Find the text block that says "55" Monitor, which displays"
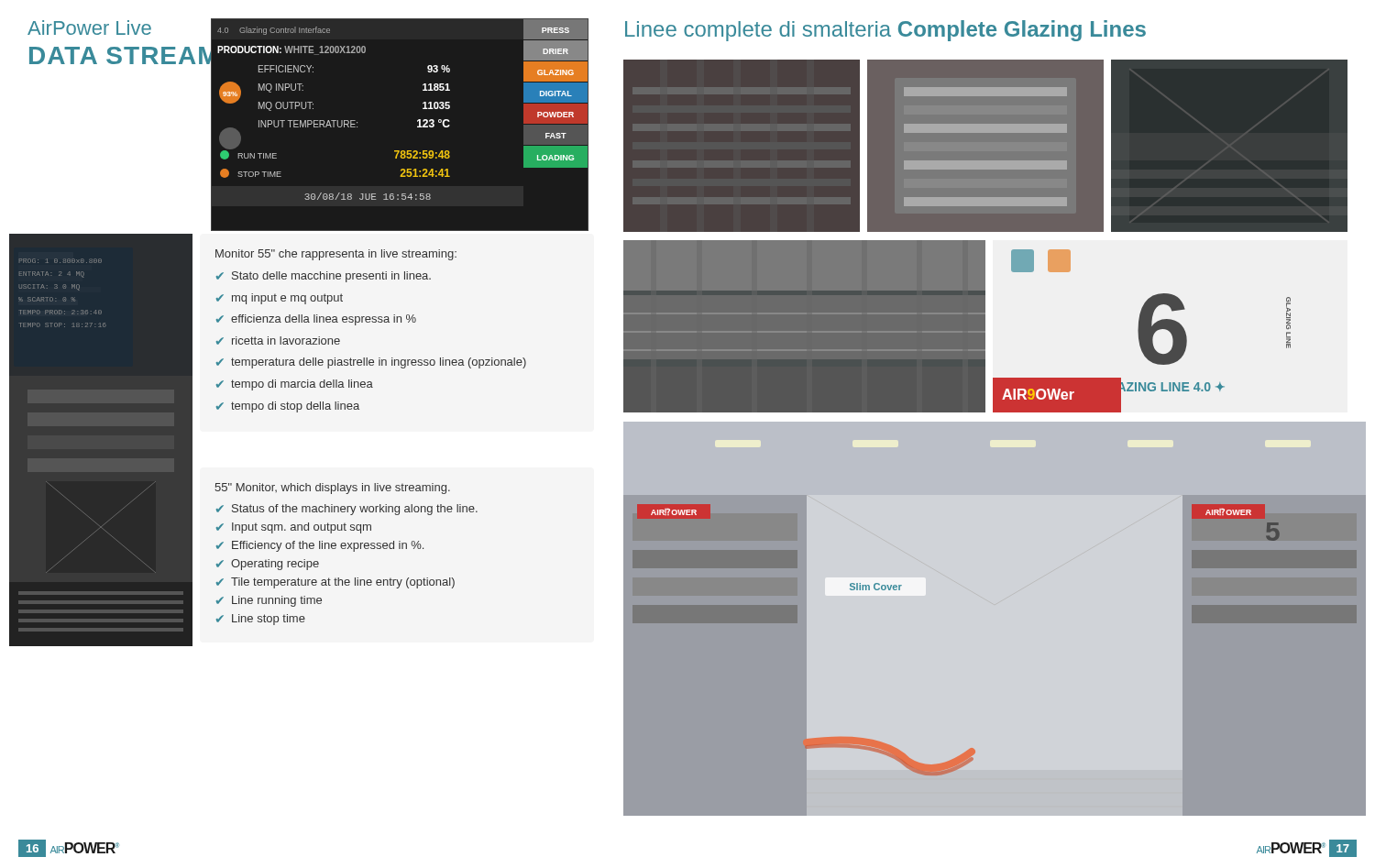1375x868 pixels. coord(397,553)
